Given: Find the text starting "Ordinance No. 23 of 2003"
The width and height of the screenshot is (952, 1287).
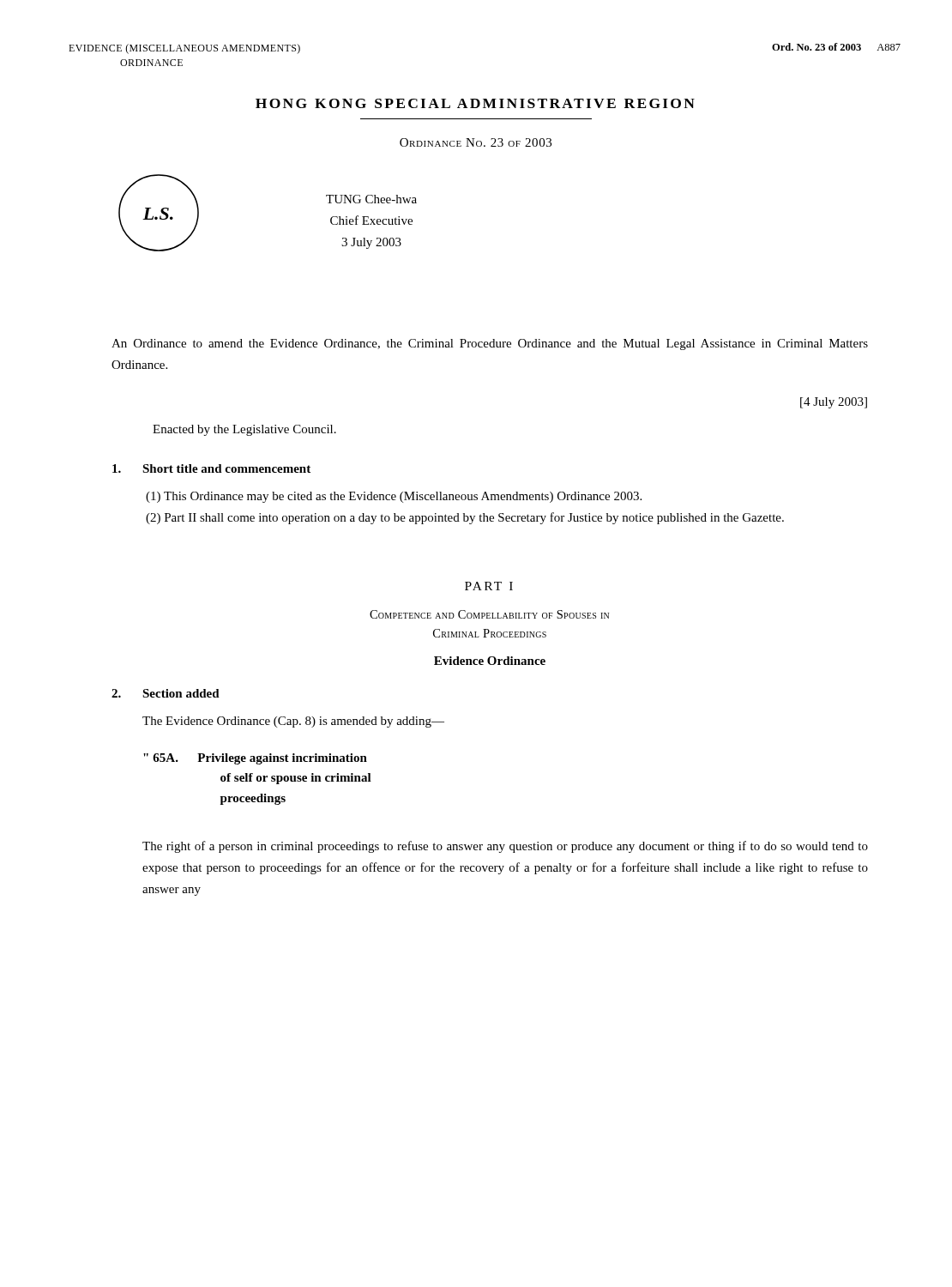Looking at the screenshot, I should coord(476,142).
